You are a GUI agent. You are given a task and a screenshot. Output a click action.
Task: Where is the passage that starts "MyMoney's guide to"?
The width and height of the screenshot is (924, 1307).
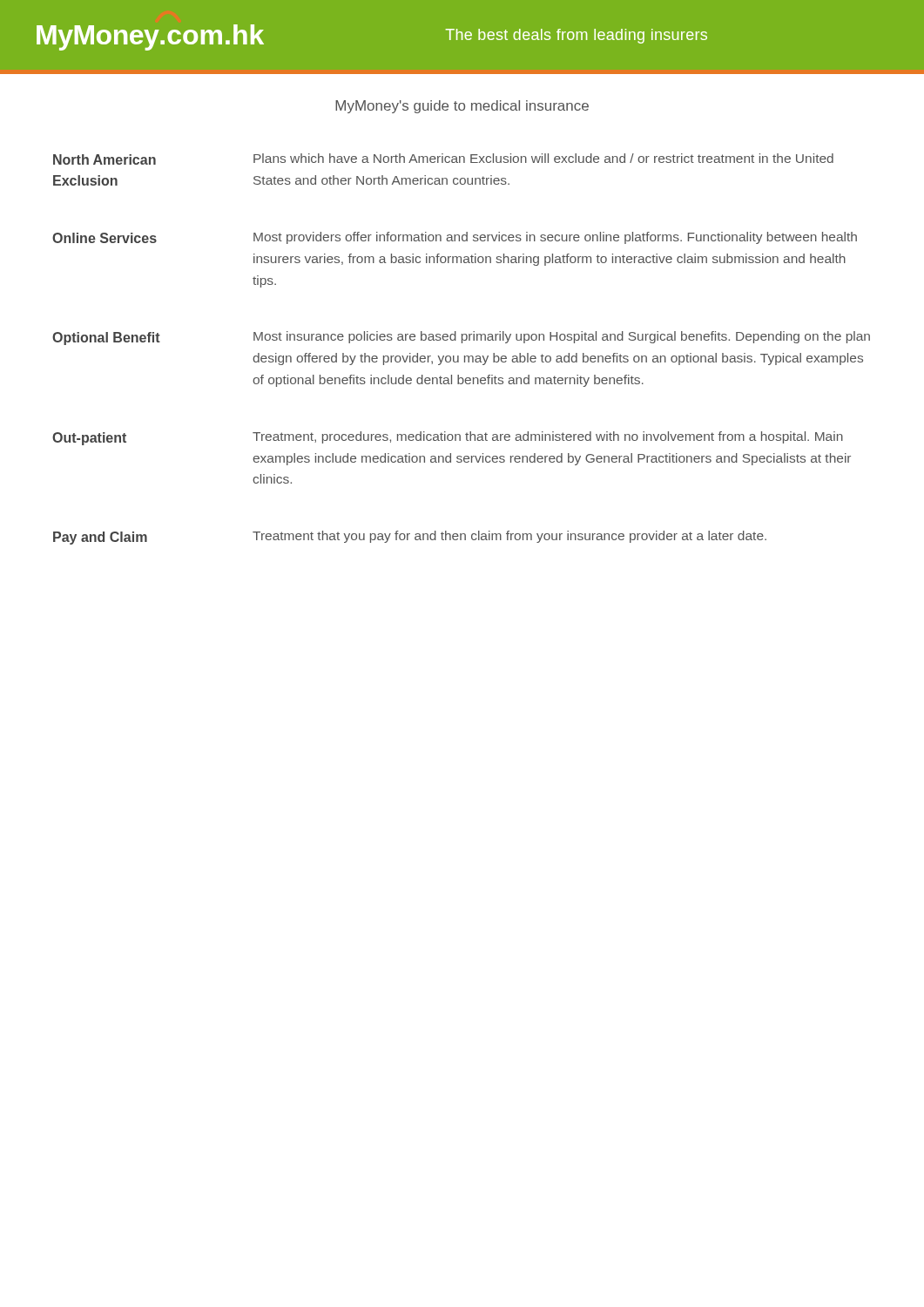462,106
